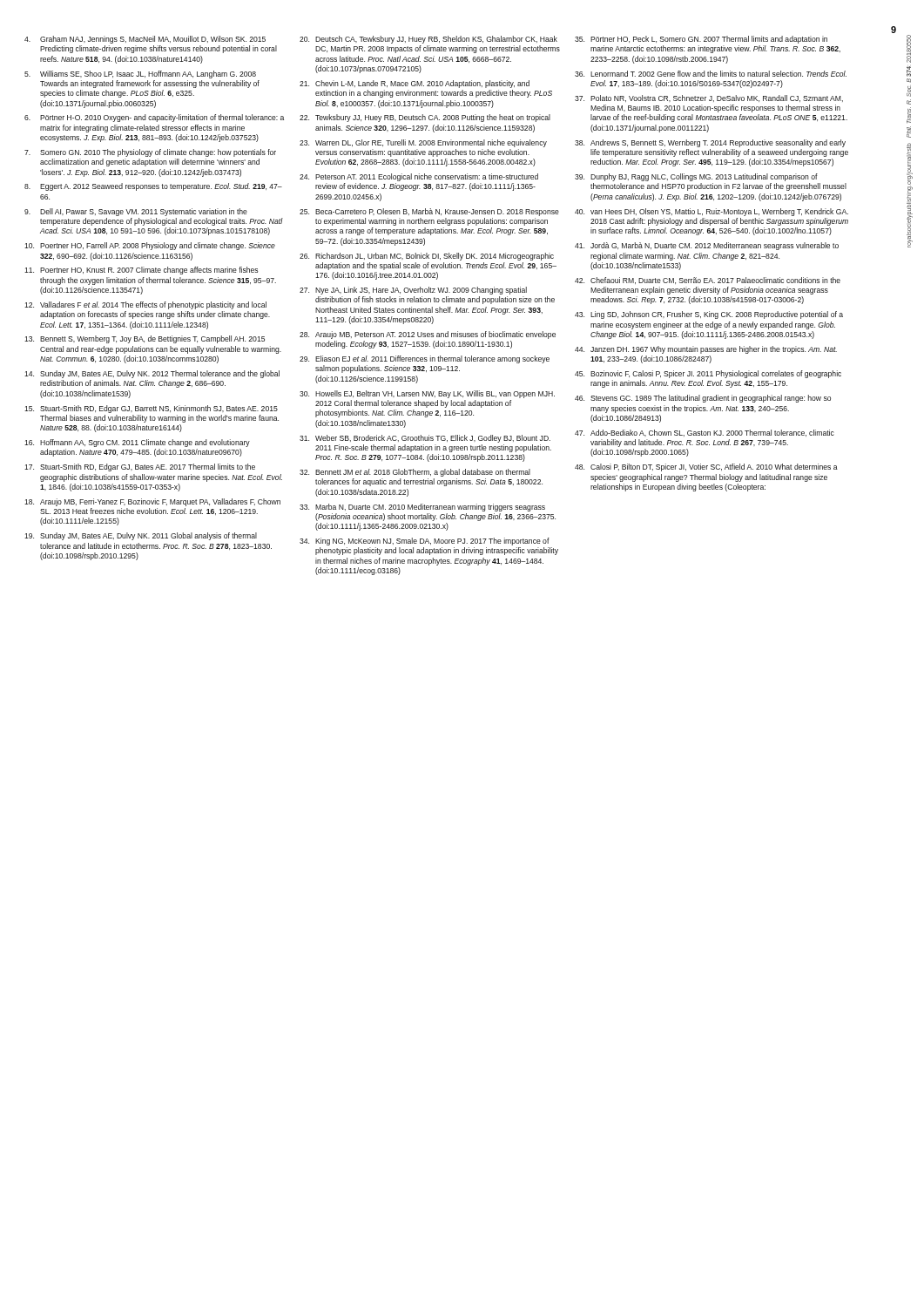Screen dimensions: 1307x924
Task: Locate the block of text that opens with "12. Valladares F et al. 2014 The effects"
Action: pyautogui.click(x=155, y=315)
